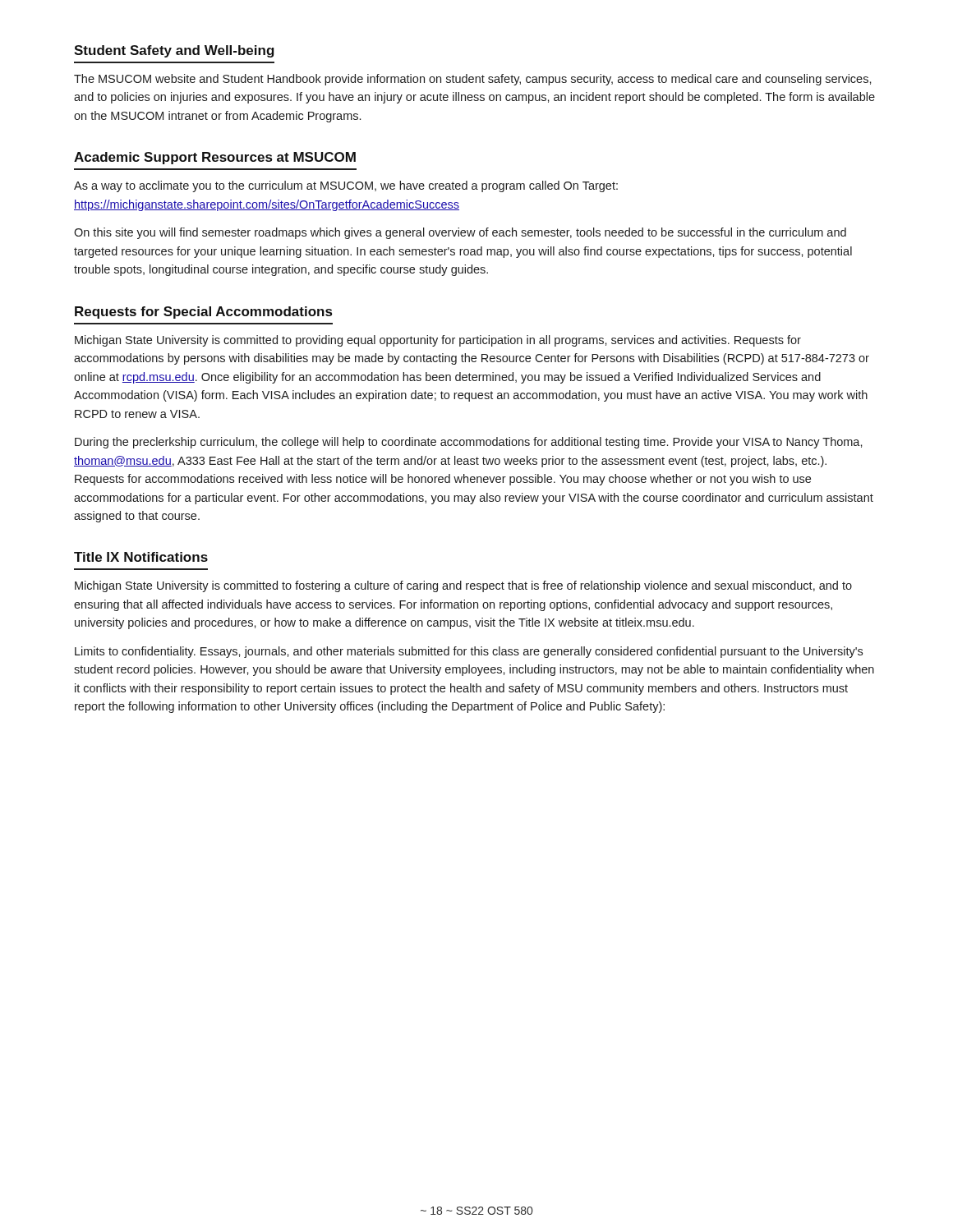Point to the text block starting "Title IX Notifications"
Screen dimensions: 1232x953
click(x=141, y=558)
